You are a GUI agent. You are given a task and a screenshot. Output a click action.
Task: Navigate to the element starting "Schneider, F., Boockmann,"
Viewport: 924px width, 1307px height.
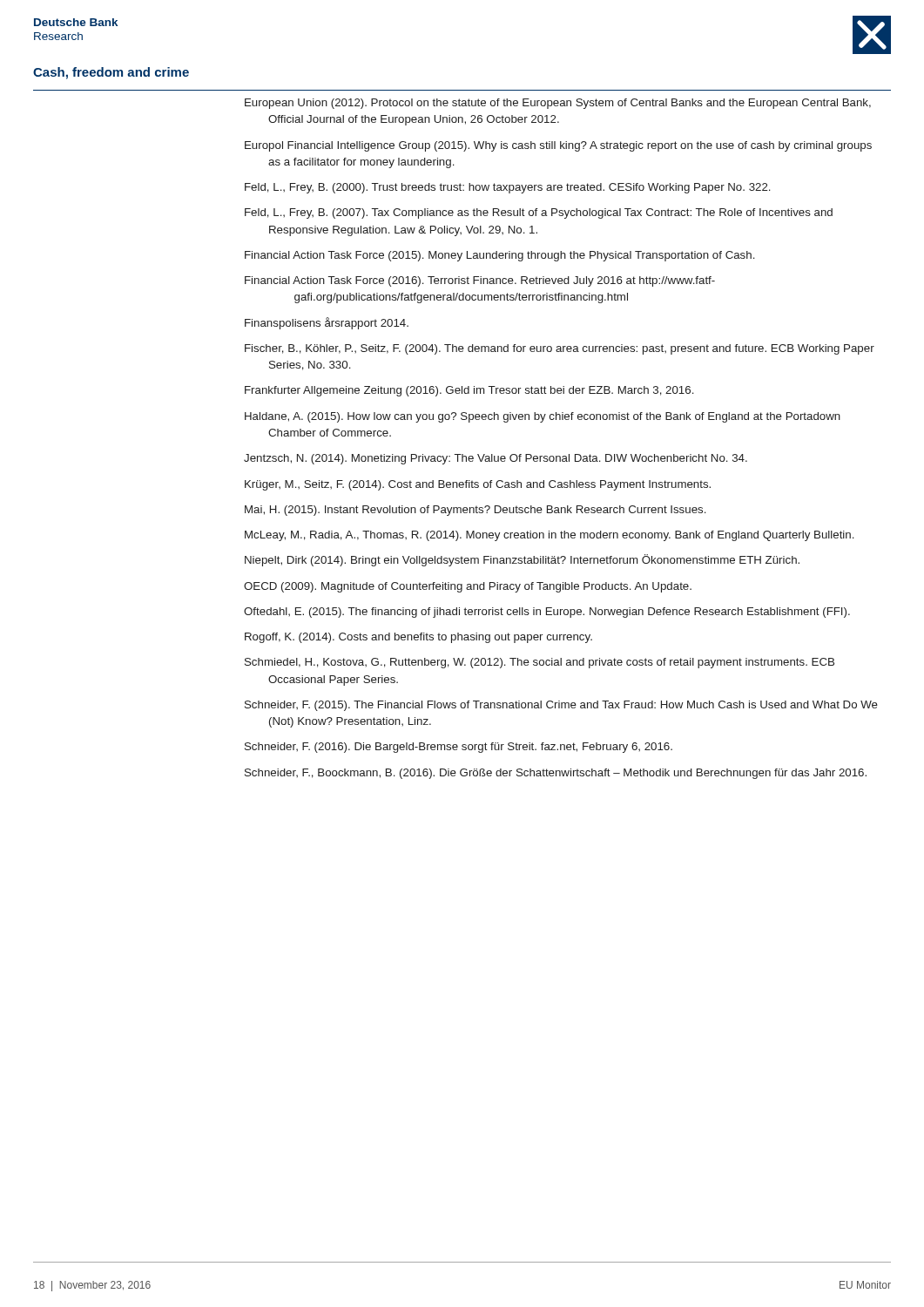click(x=556, y=772)
